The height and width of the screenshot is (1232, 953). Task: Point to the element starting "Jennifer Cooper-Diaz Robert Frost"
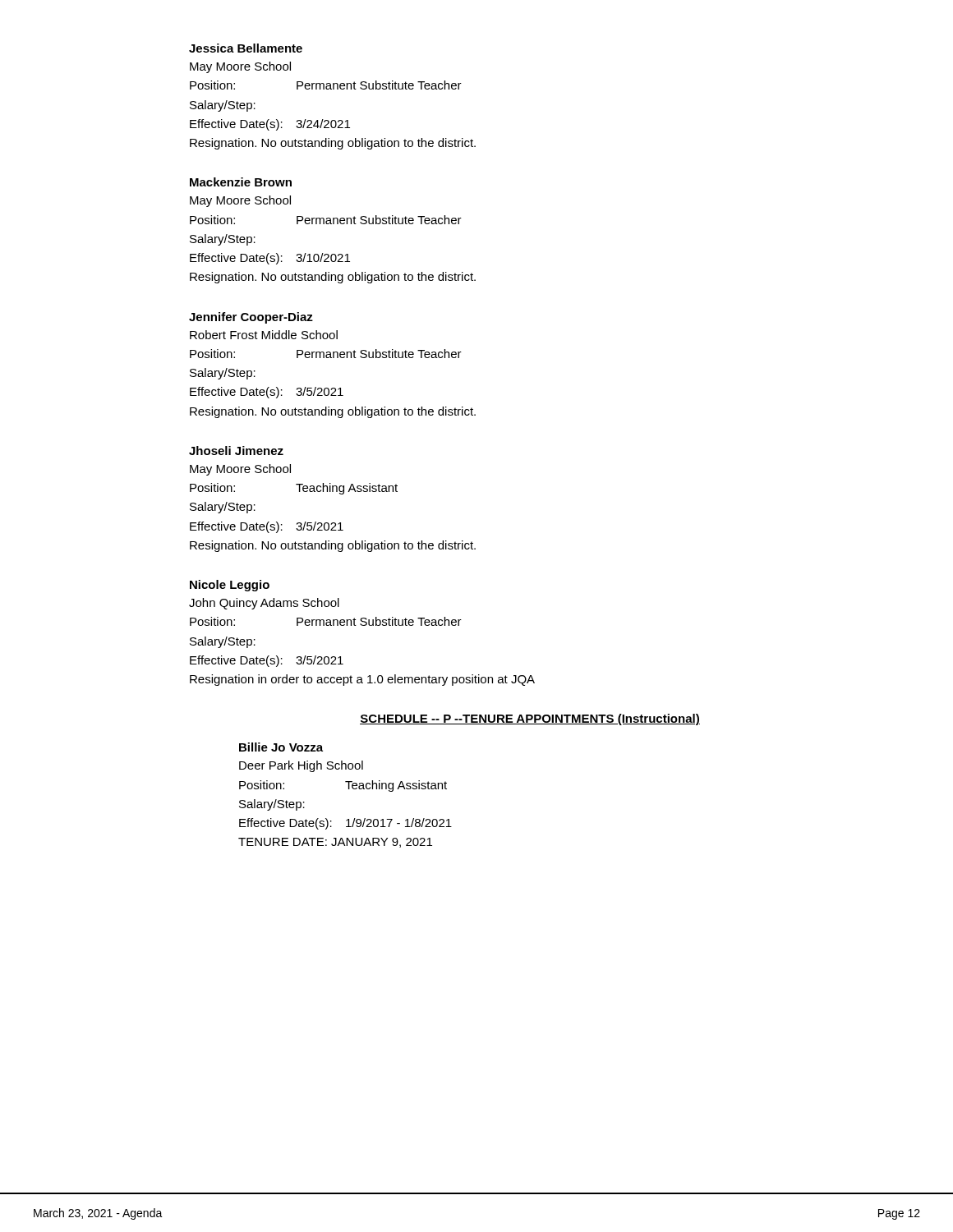[x=251, y=318]
